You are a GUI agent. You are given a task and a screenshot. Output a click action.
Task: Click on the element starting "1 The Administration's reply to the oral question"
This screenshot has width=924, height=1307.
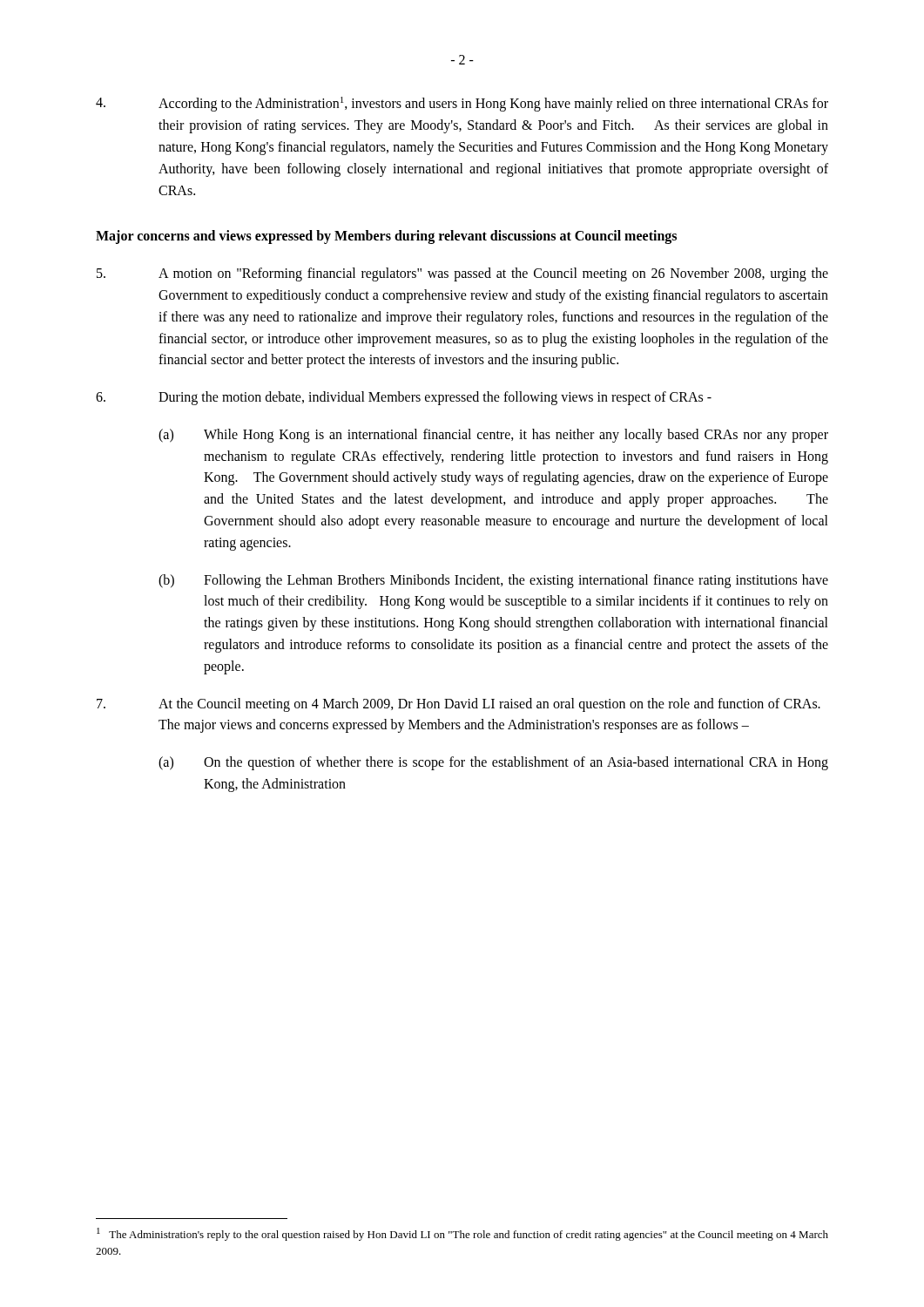point(462,1241)
